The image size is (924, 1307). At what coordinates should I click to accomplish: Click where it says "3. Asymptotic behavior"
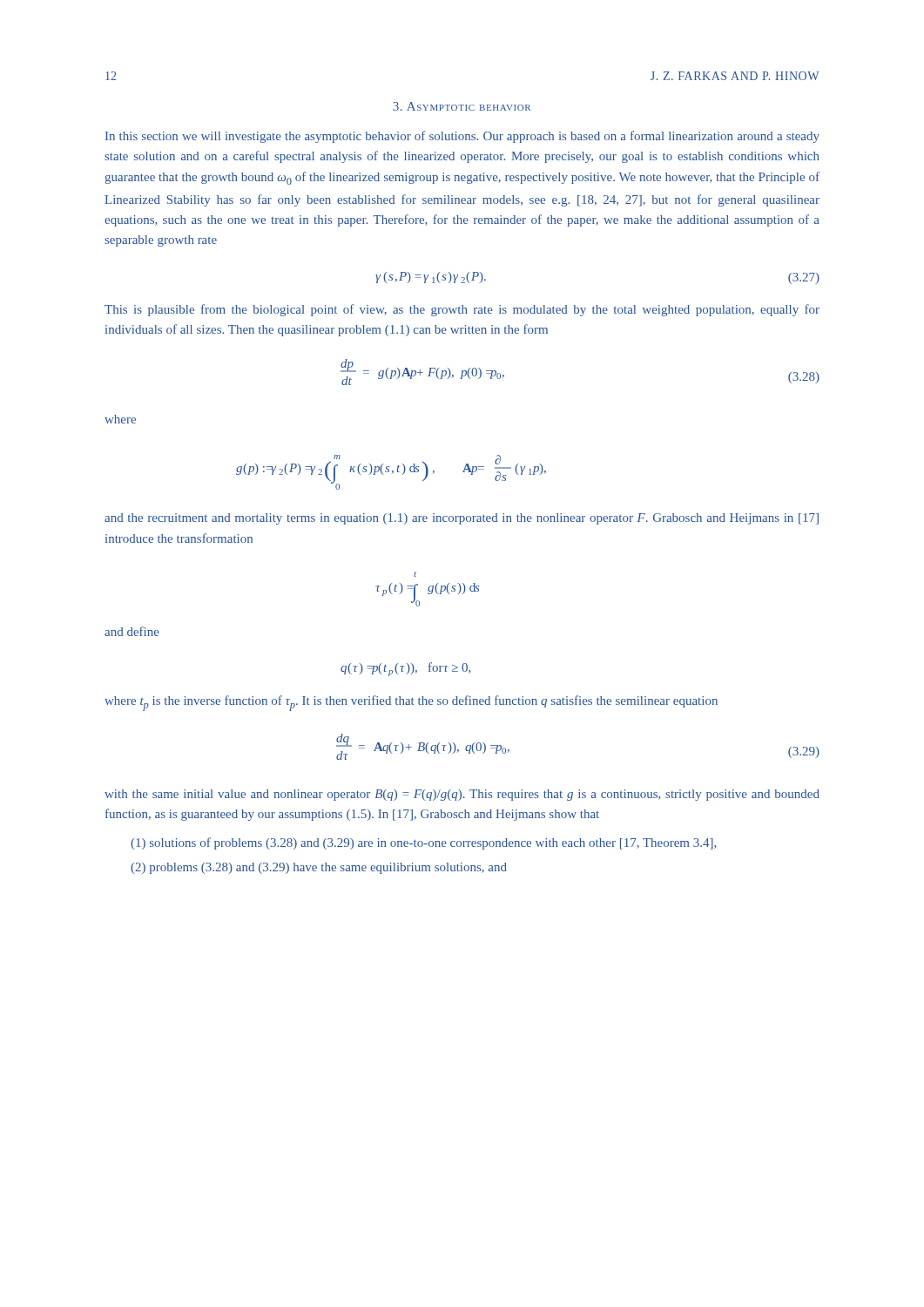click(462, 106)
